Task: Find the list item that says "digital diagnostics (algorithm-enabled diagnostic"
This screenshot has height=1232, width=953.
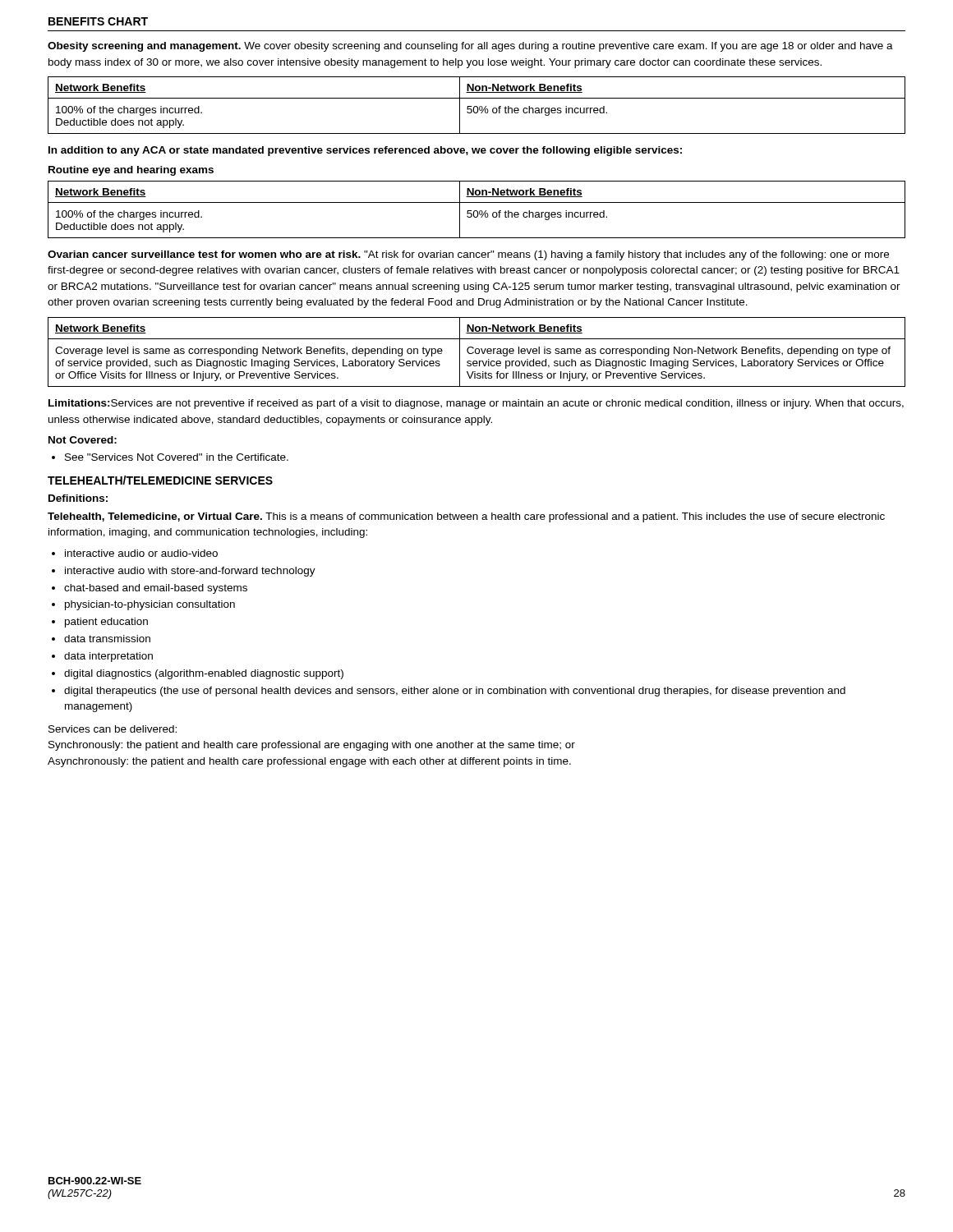Action: tap(204, 673)
